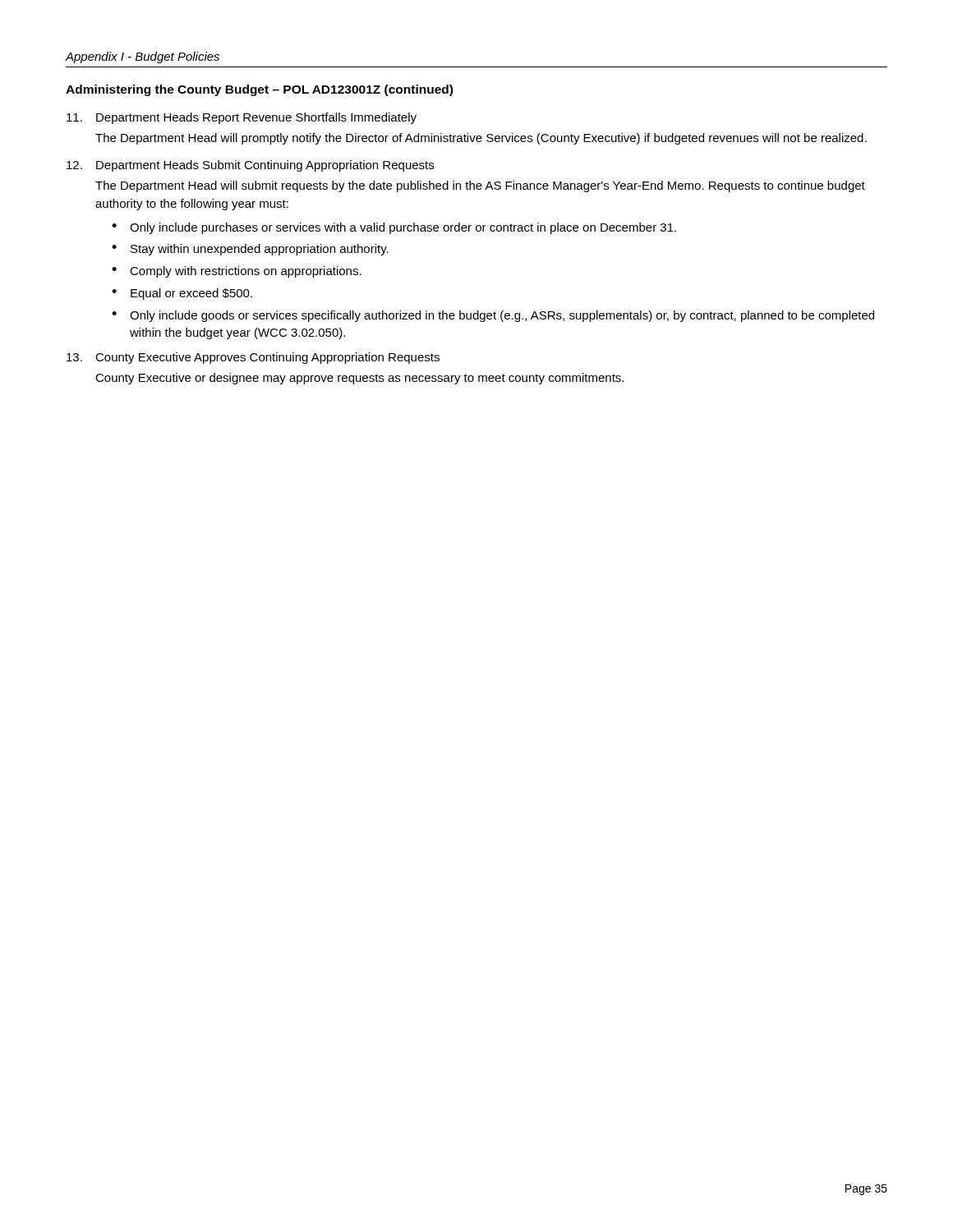The height and width of the screenshot is (1232, 953).
Task: Locate the list item that says "11. Department Heads Report Revenue Shortfalls Immediately"
Action: click(x=242, y=118)
